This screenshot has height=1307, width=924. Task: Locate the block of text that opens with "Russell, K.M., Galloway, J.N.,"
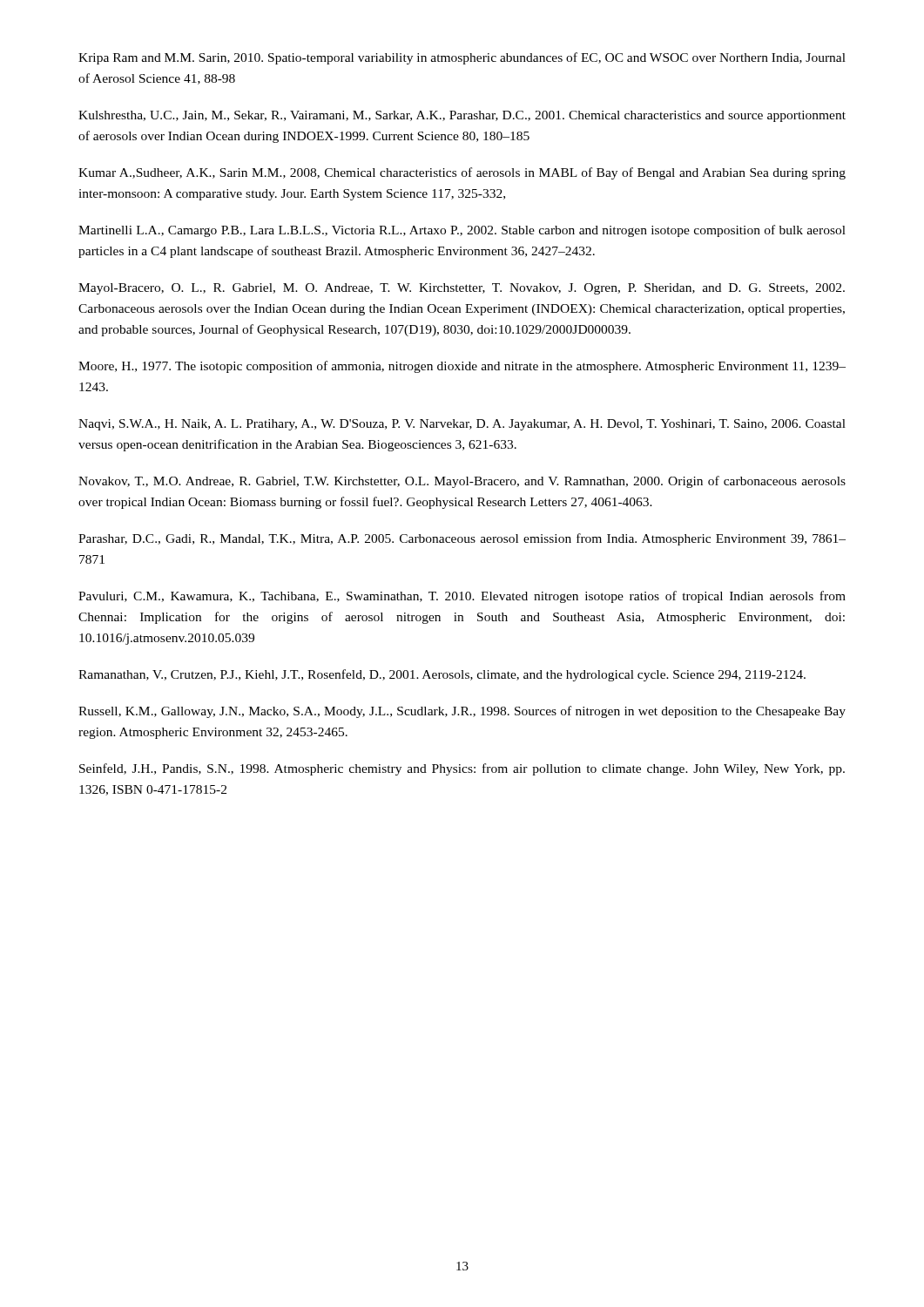(462, 721)
